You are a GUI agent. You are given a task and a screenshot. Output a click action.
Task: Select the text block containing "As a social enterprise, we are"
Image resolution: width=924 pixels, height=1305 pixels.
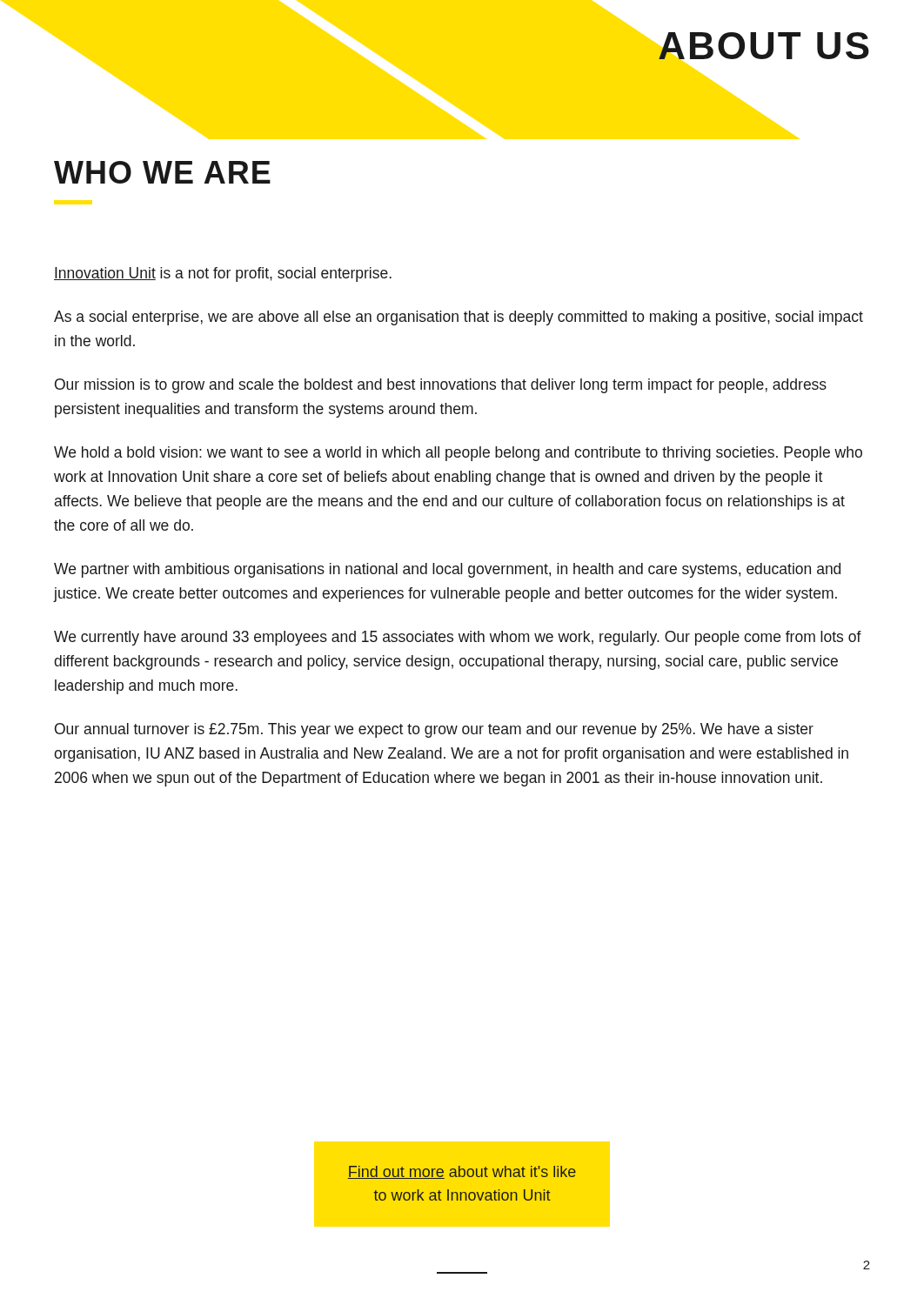pyautogui.click(x=462, y=329)
